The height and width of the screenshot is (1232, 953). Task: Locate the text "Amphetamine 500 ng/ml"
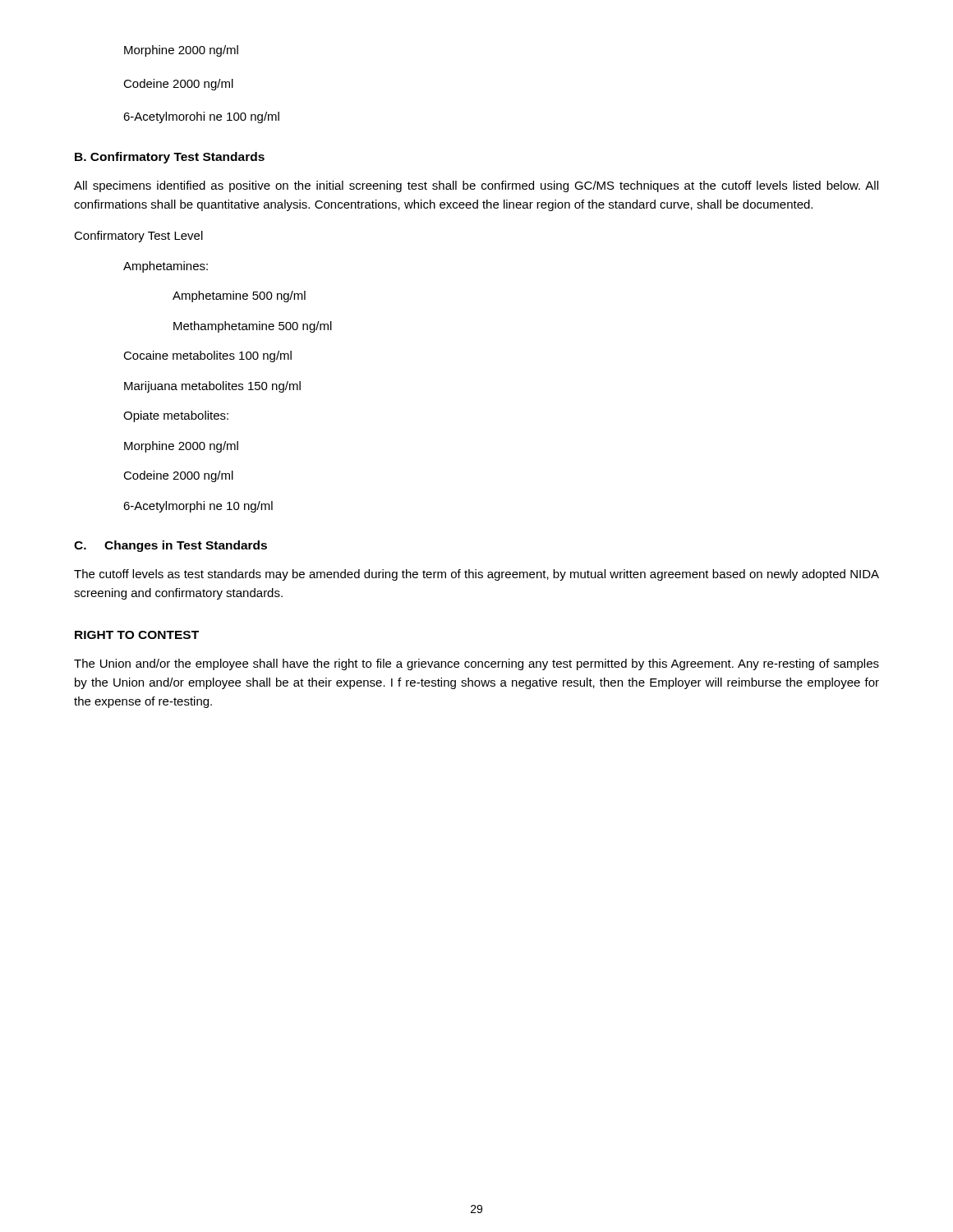239,295
